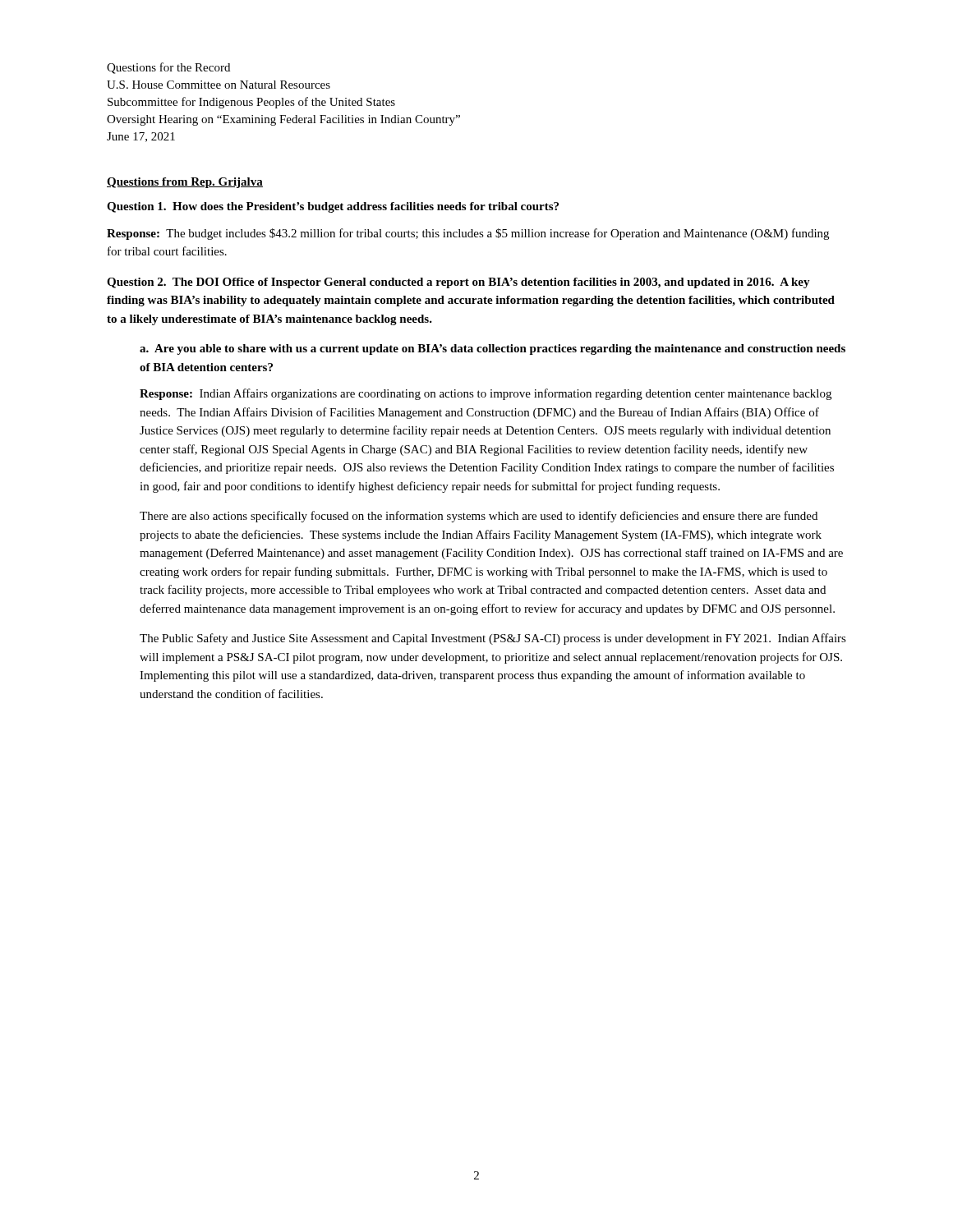Click on the text block with the text "Response: The budget"
The height and width of the screenshot is (1232, 953).
468,242
